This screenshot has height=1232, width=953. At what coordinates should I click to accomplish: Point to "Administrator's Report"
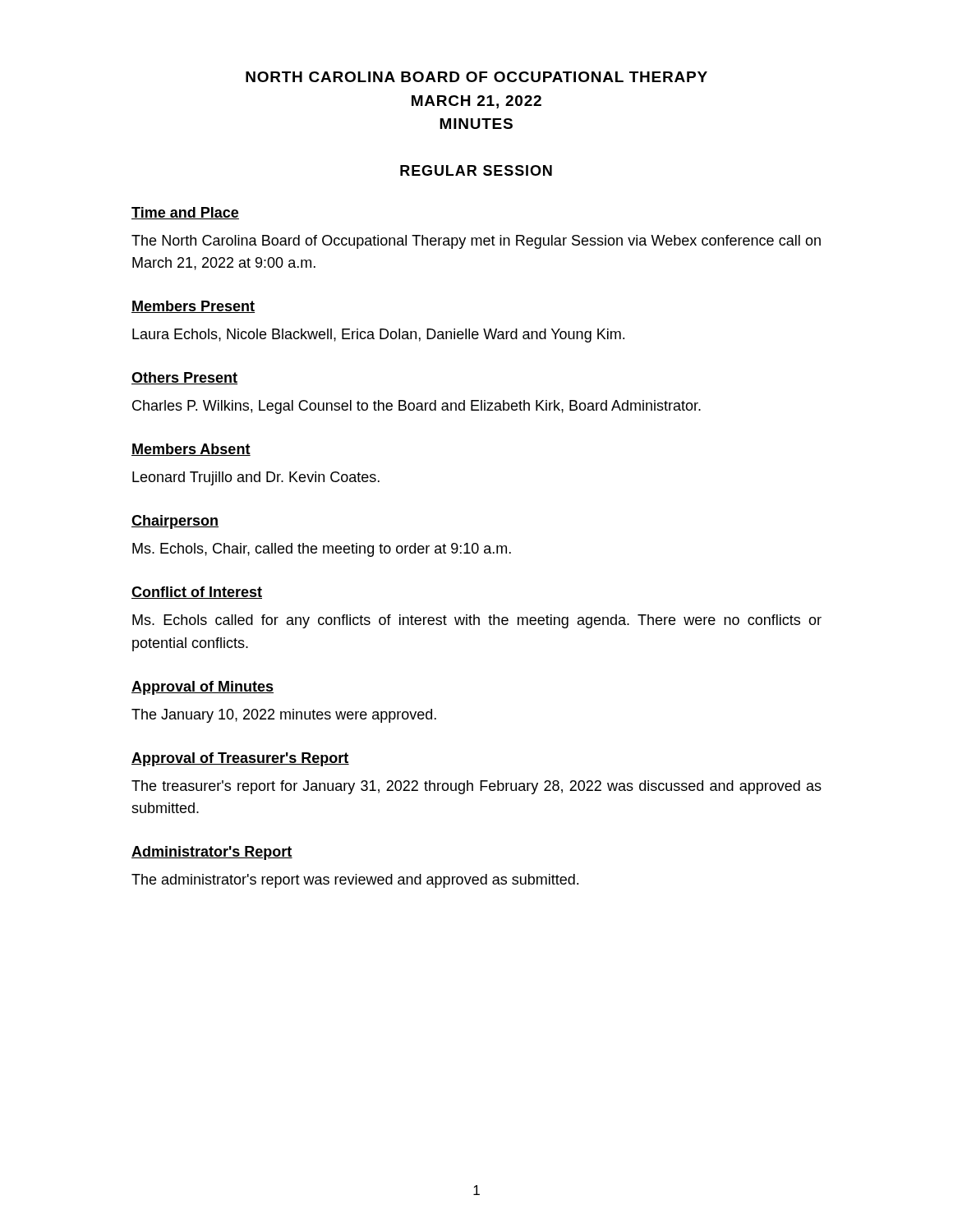212,852
